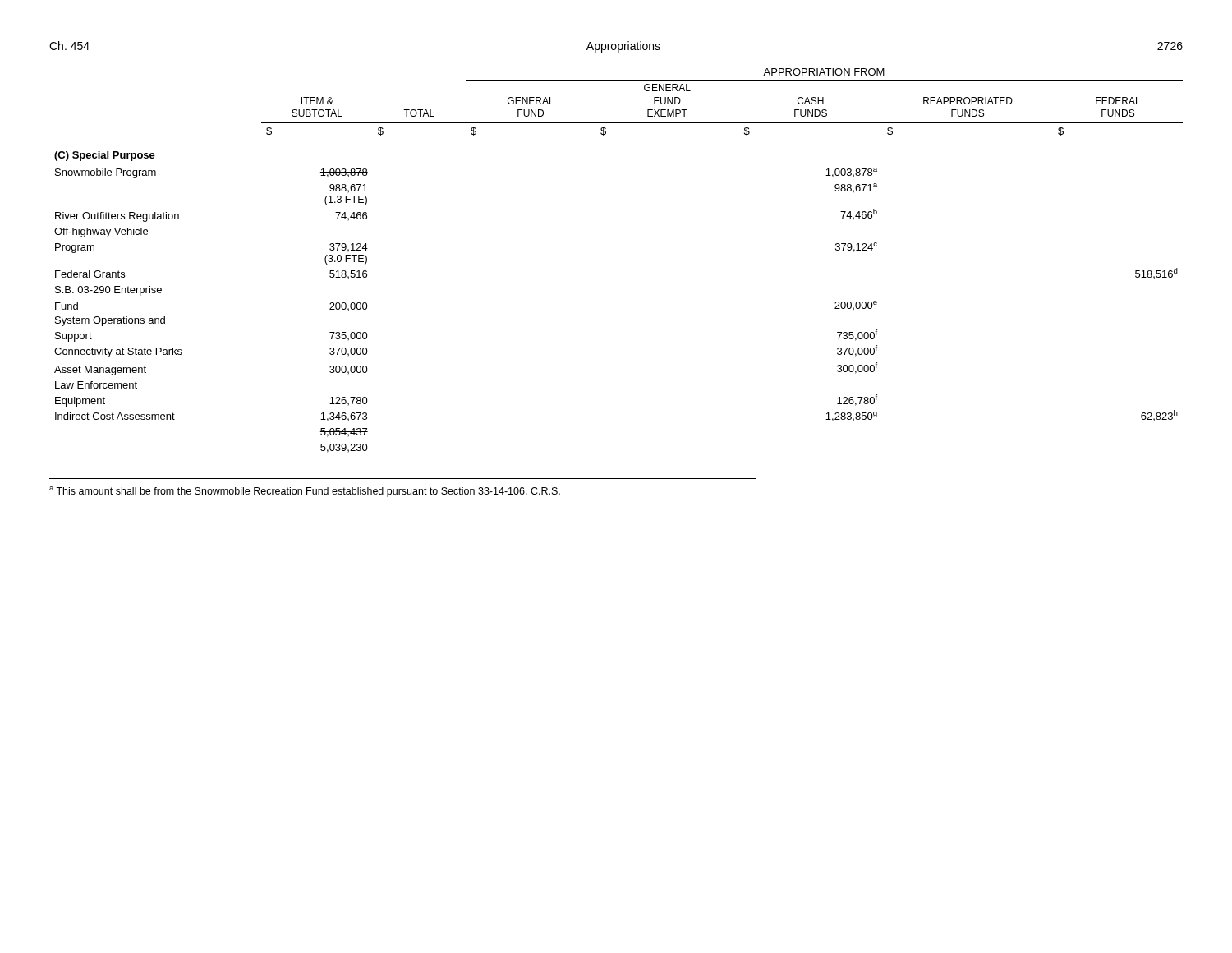Click on the text starting "a This amount shall"

point(305,491)
